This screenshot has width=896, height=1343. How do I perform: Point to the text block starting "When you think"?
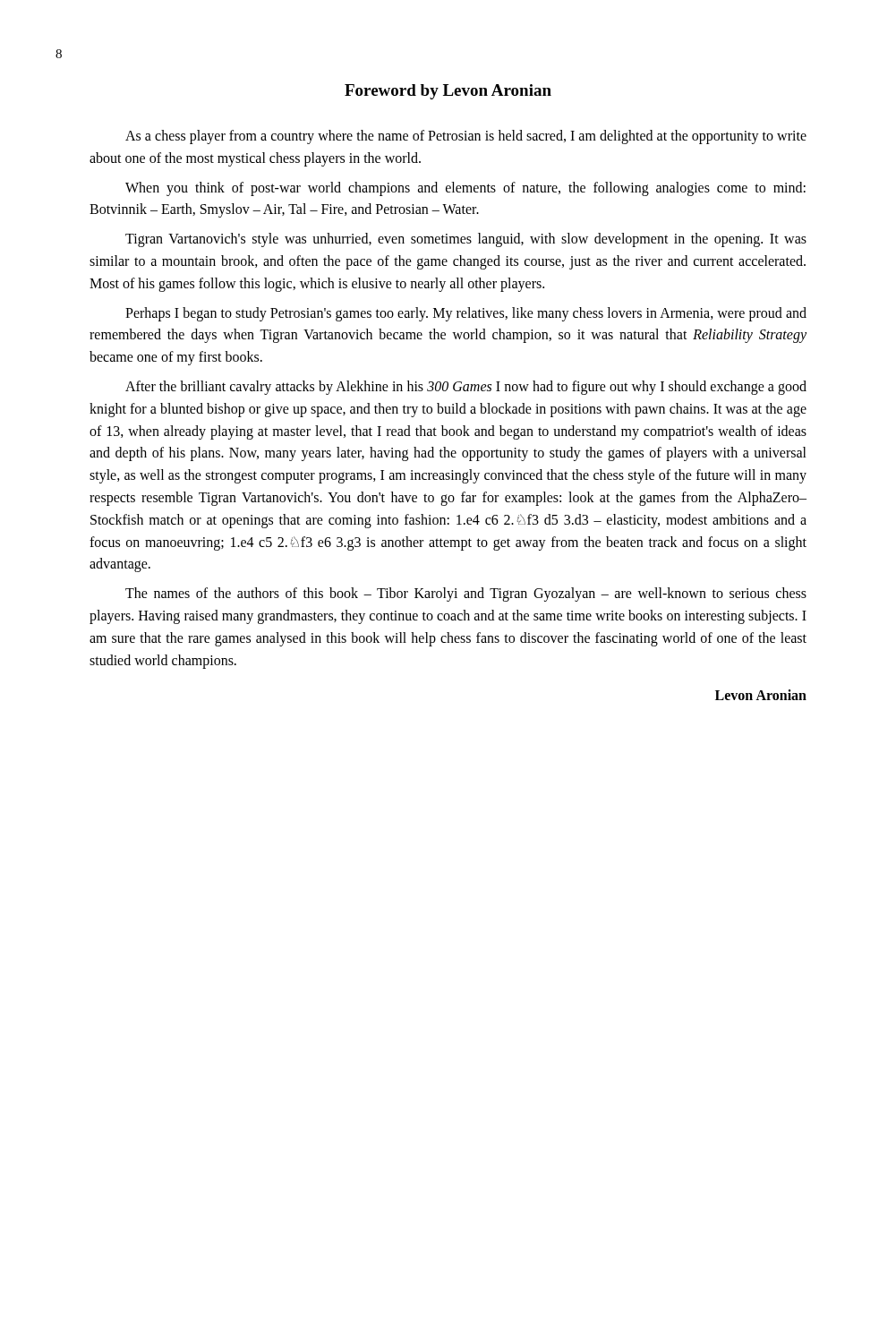(x=448, y=198)
